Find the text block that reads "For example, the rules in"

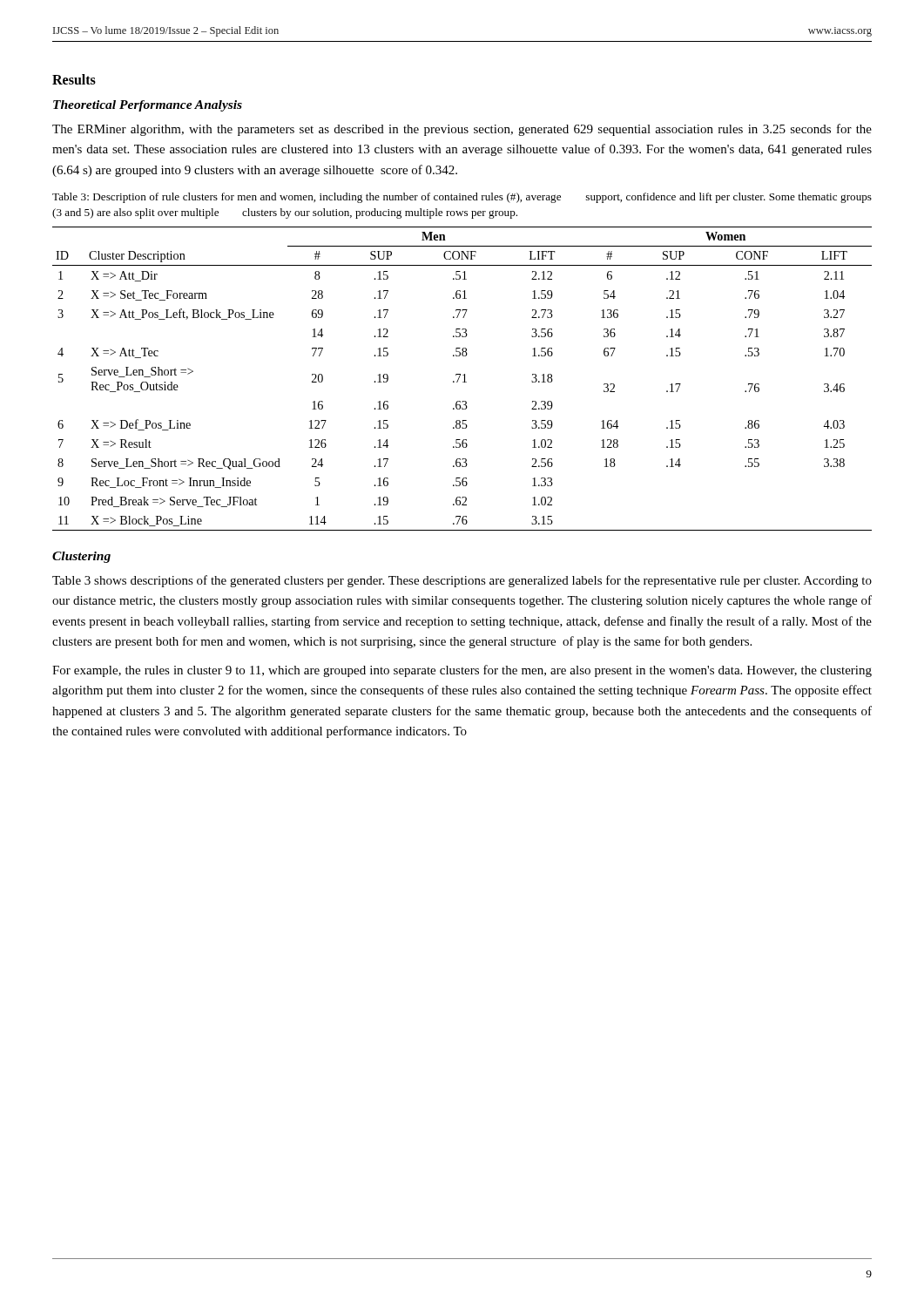[x=462, y=701]
